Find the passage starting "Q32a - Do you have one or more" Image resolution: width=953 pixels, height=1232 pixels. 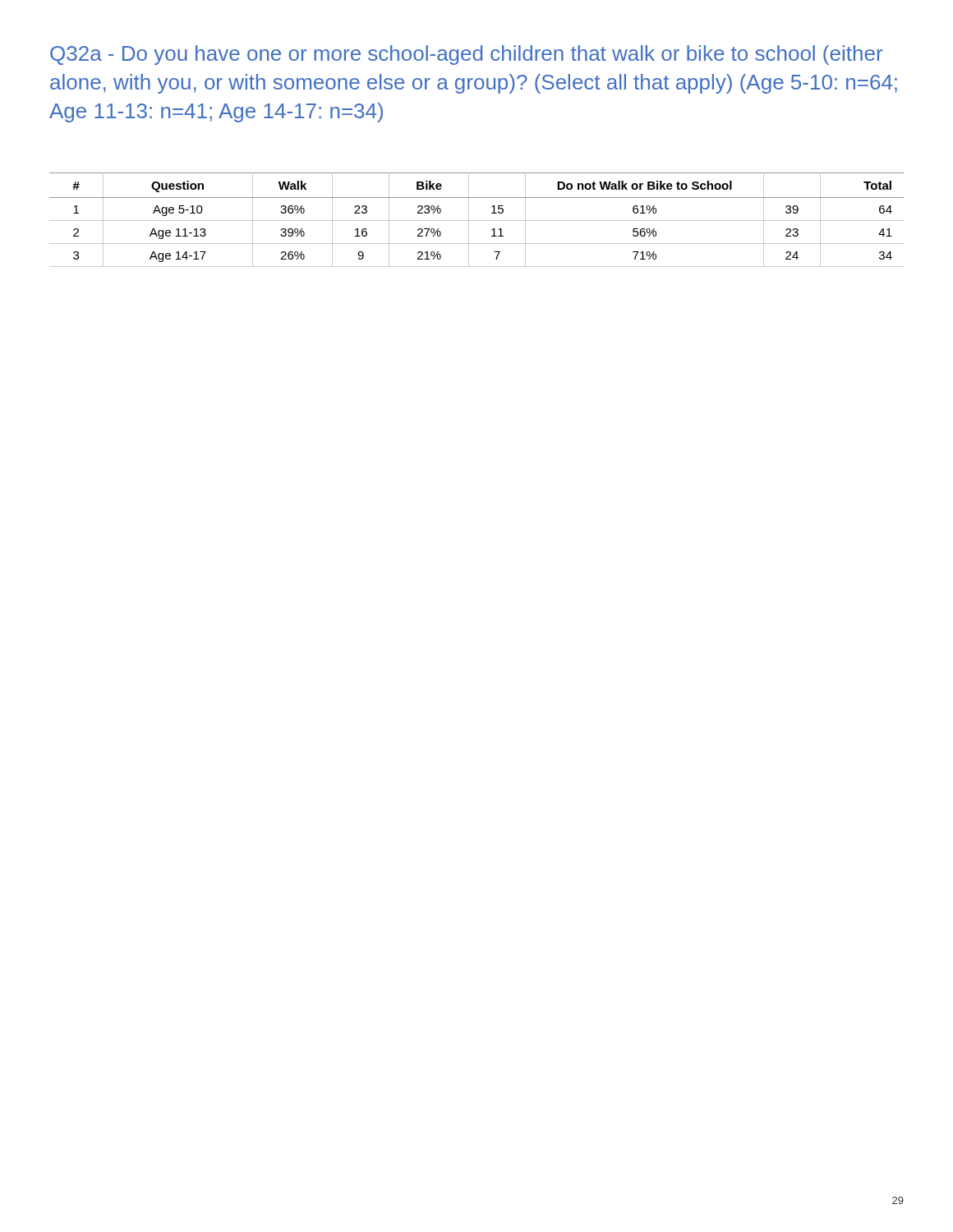click(476, 83)
